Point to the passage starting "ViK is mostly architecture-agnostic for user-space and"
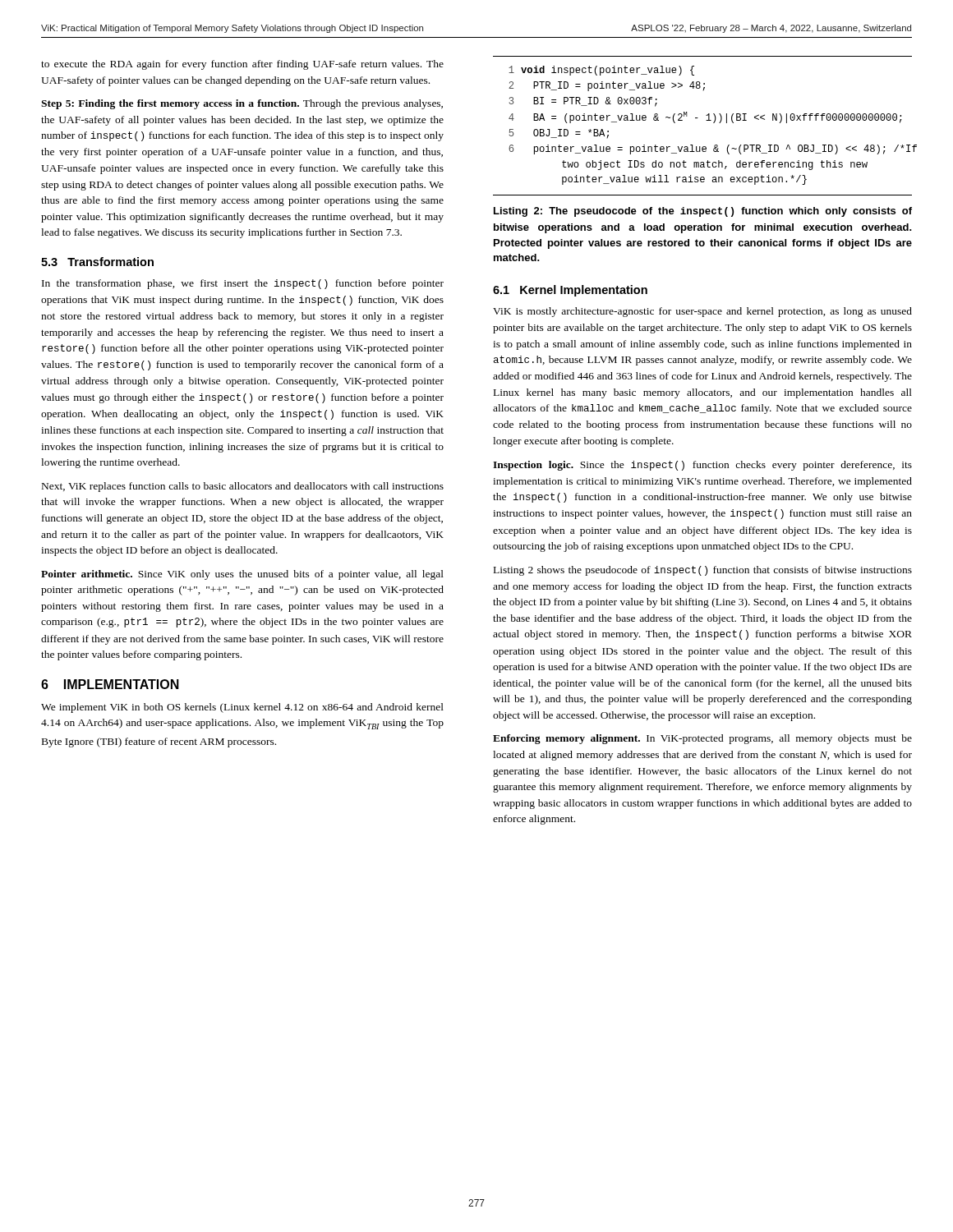953x1232 pixels. [702, 376]
